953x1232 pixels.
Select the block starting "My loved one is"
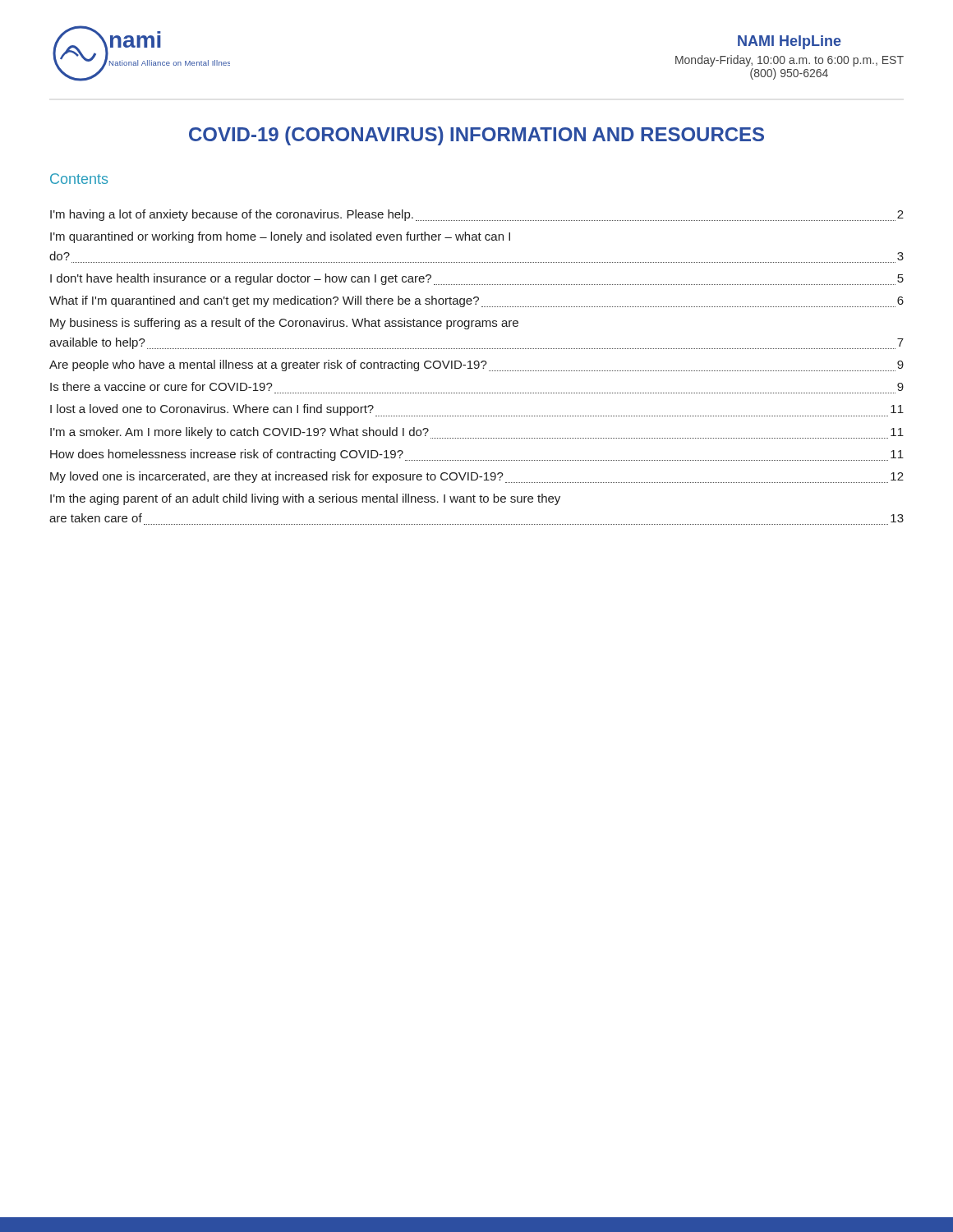tap(476, 476)
